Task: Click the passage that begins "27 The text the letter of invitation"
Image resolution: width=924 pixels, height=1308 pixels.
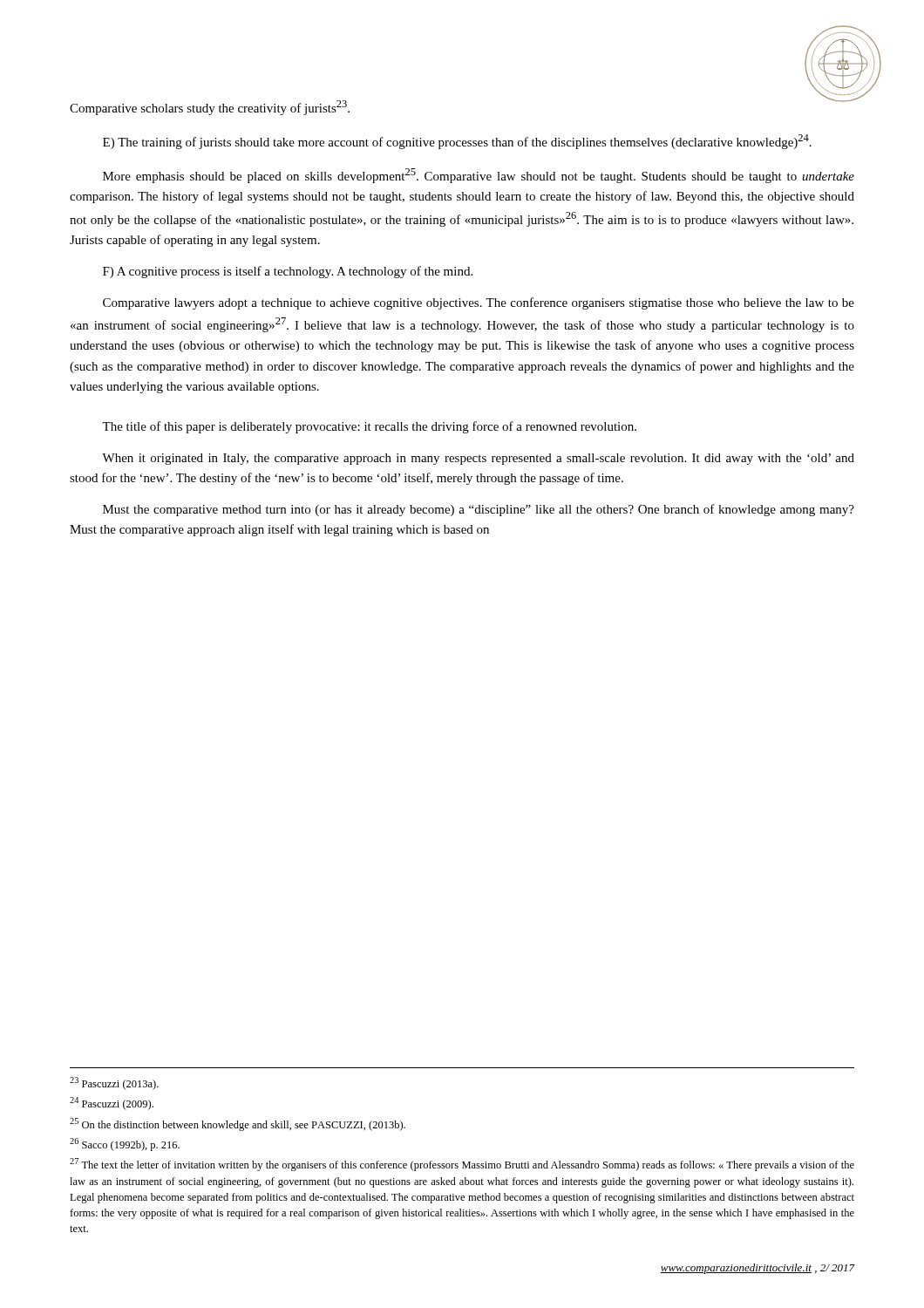Action: 462,1196
